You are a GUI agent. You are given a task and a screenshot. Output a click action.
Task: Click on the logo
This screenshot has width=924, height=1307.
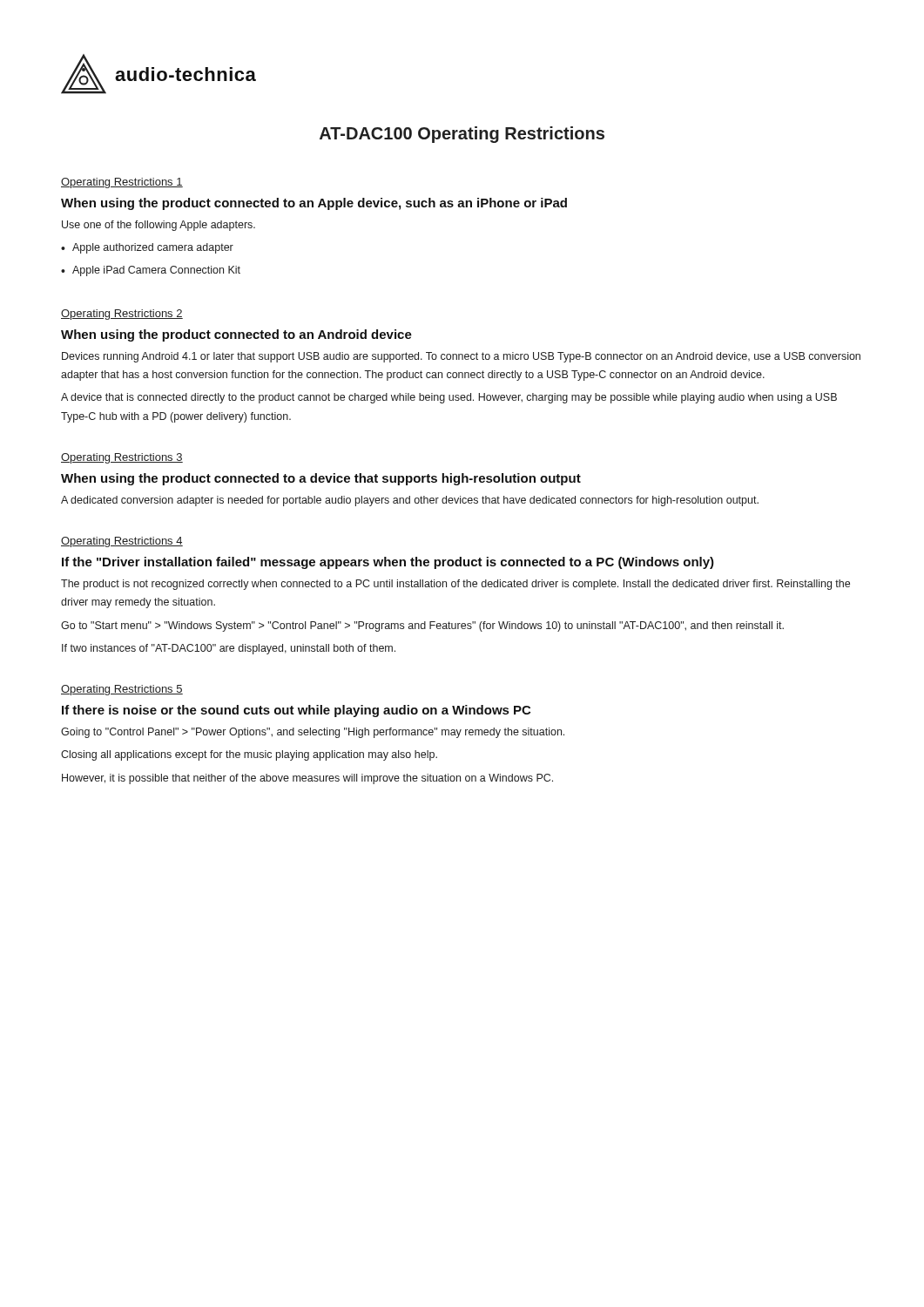tap(462, 75)
